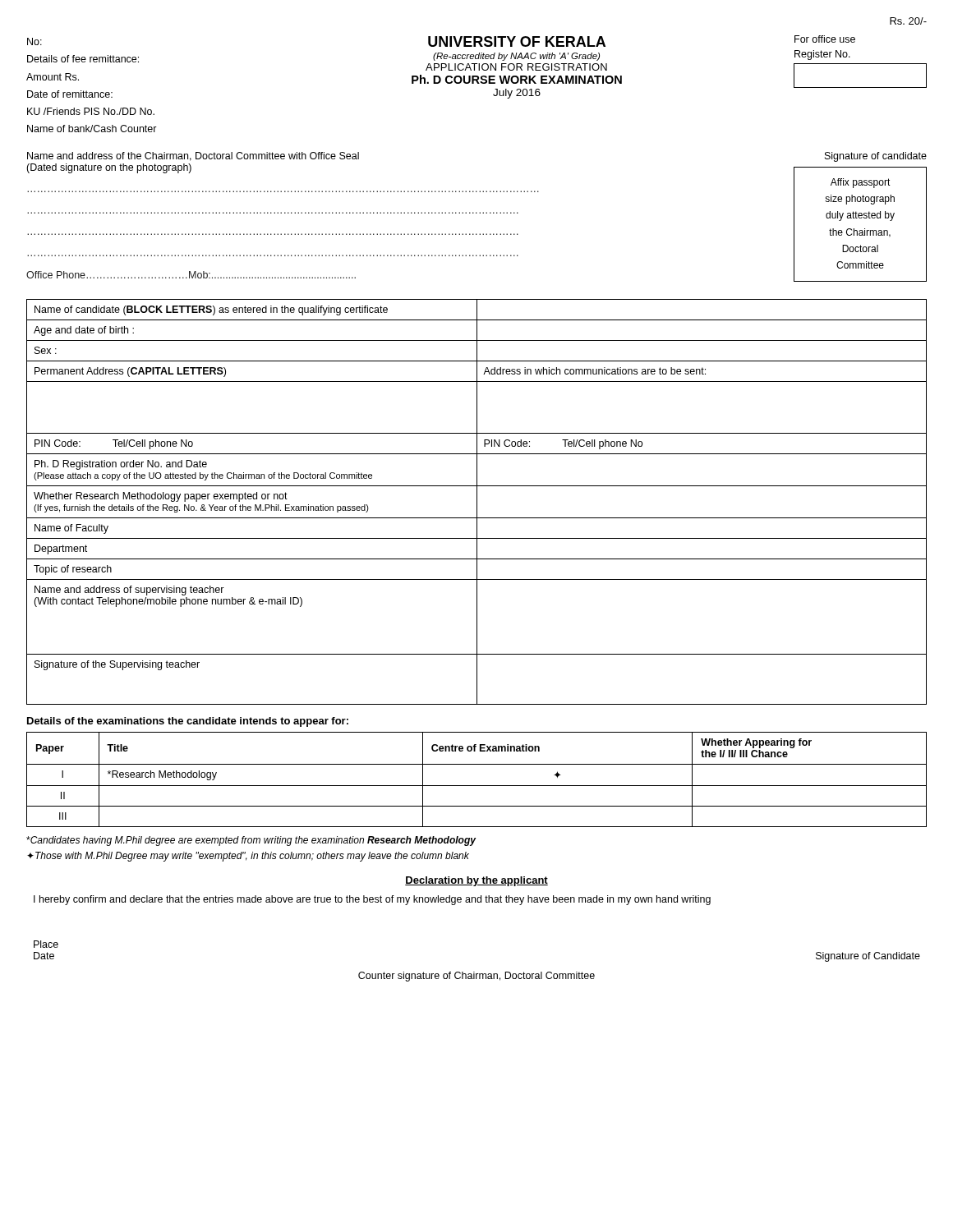
Task: Point to the text starting "Affix passport size photograph"
Action: tap(860, 224)
